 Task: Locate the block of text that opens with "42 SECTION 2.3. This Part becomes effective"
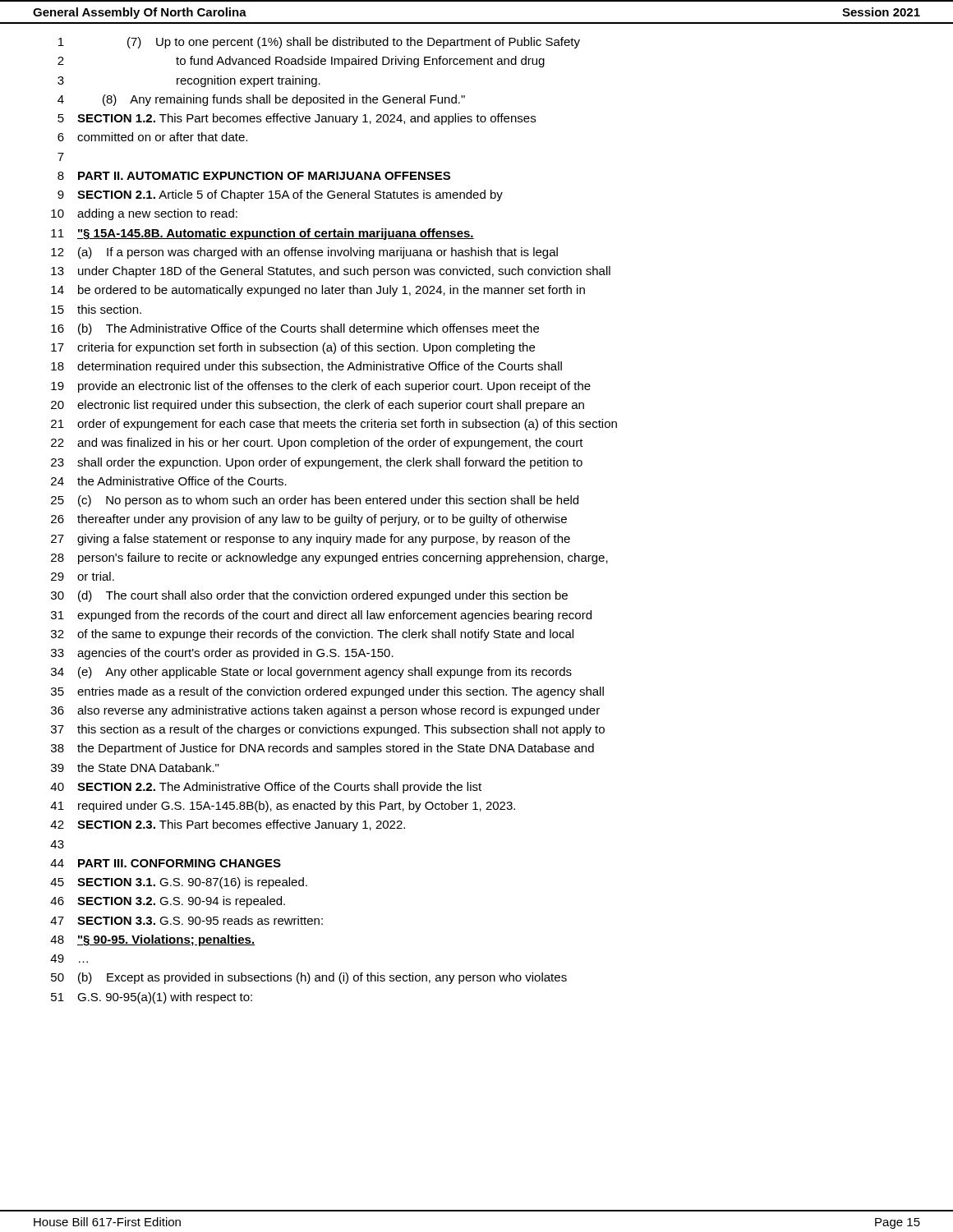228,825
